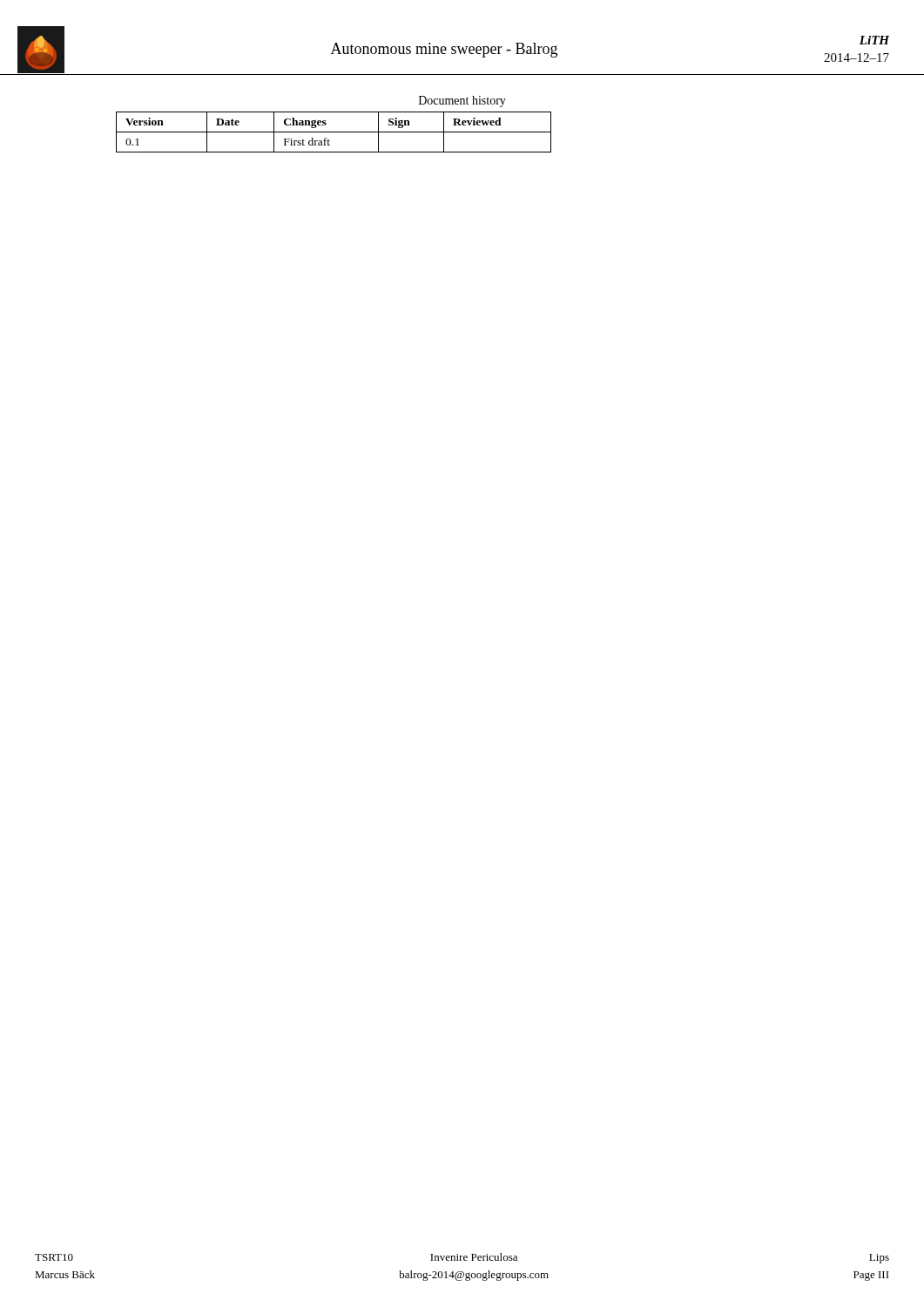The image size is (924, 1307).
Task: Select a table
Action: point(334,132)
